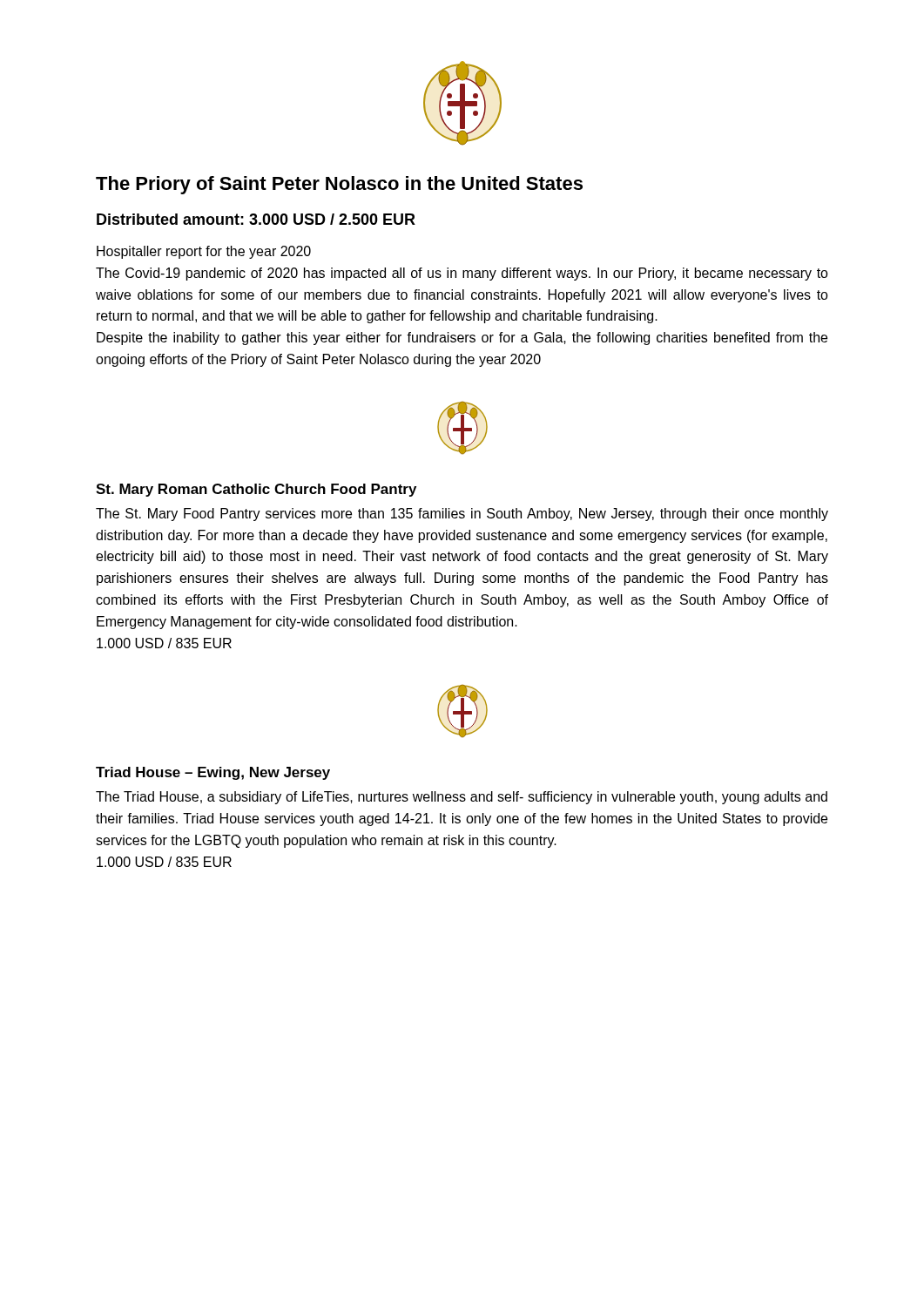This screenshot has height=1307, width=924.
Task: Select the text block containing "The St. Mary Food Pantry services more than"
Action: [x=462, y=578]
